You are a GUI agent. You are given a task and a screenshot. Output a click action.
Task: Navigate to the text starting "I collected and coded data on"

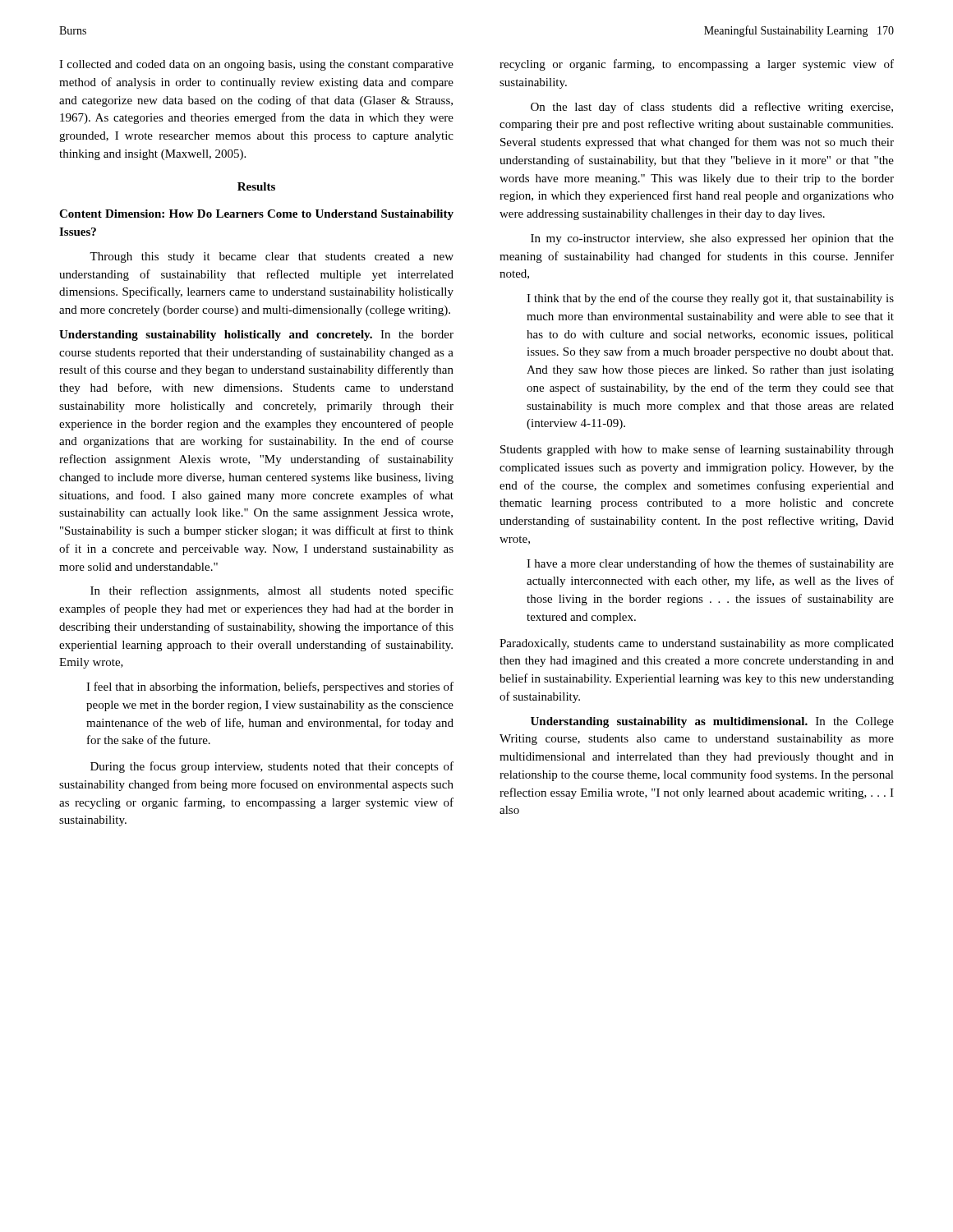pos(256,109)
